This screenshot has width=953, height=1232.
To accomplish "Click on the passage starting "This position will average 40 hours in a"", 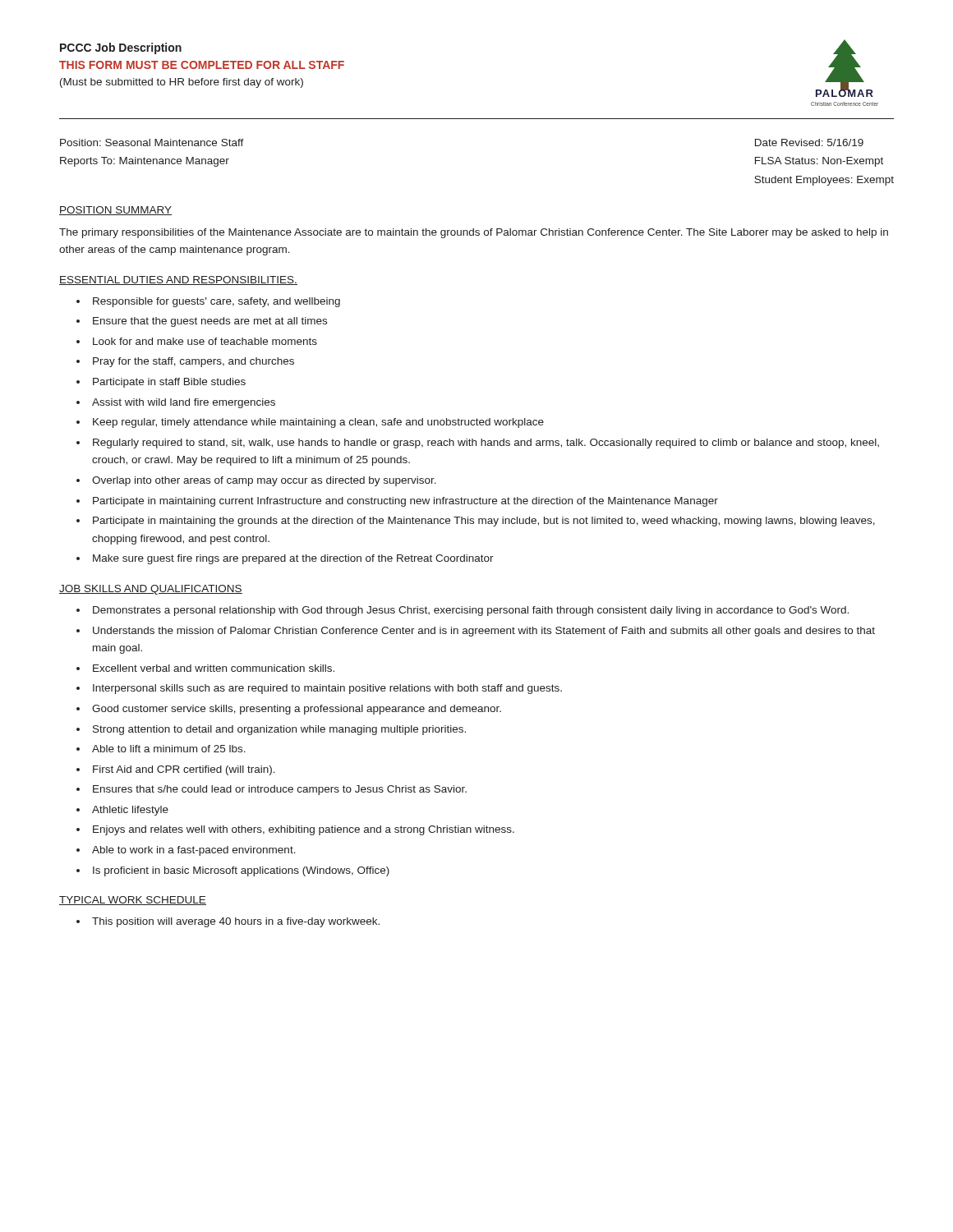I will [236, 921].
